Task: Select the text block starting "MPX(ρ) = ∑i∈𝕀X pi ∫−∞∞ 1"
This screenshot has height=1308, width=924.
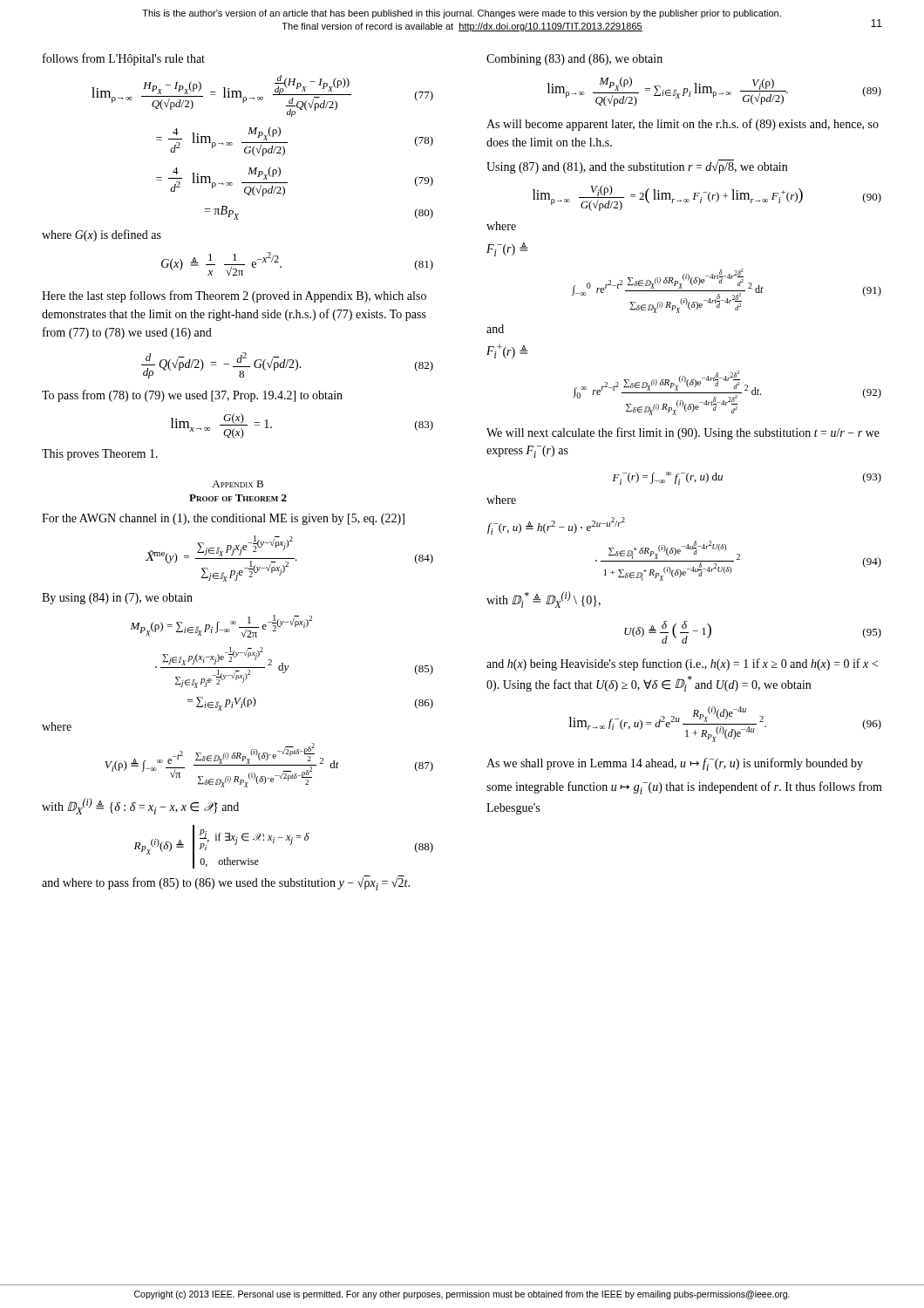Action: pos(238,662)
